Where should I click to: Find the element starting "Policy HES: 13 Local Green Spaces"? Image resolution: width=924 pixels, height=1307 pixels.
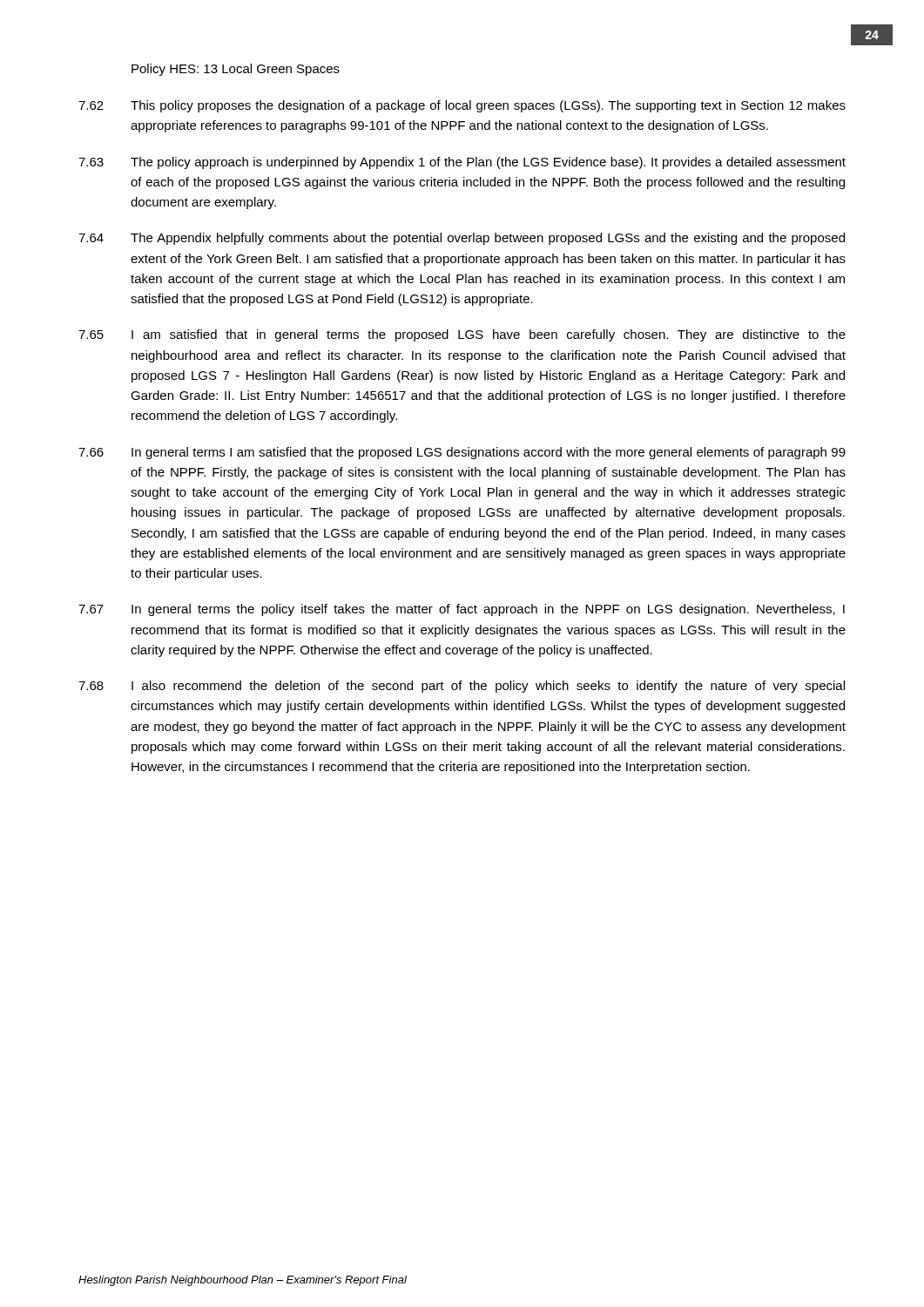tap(235, 68)
